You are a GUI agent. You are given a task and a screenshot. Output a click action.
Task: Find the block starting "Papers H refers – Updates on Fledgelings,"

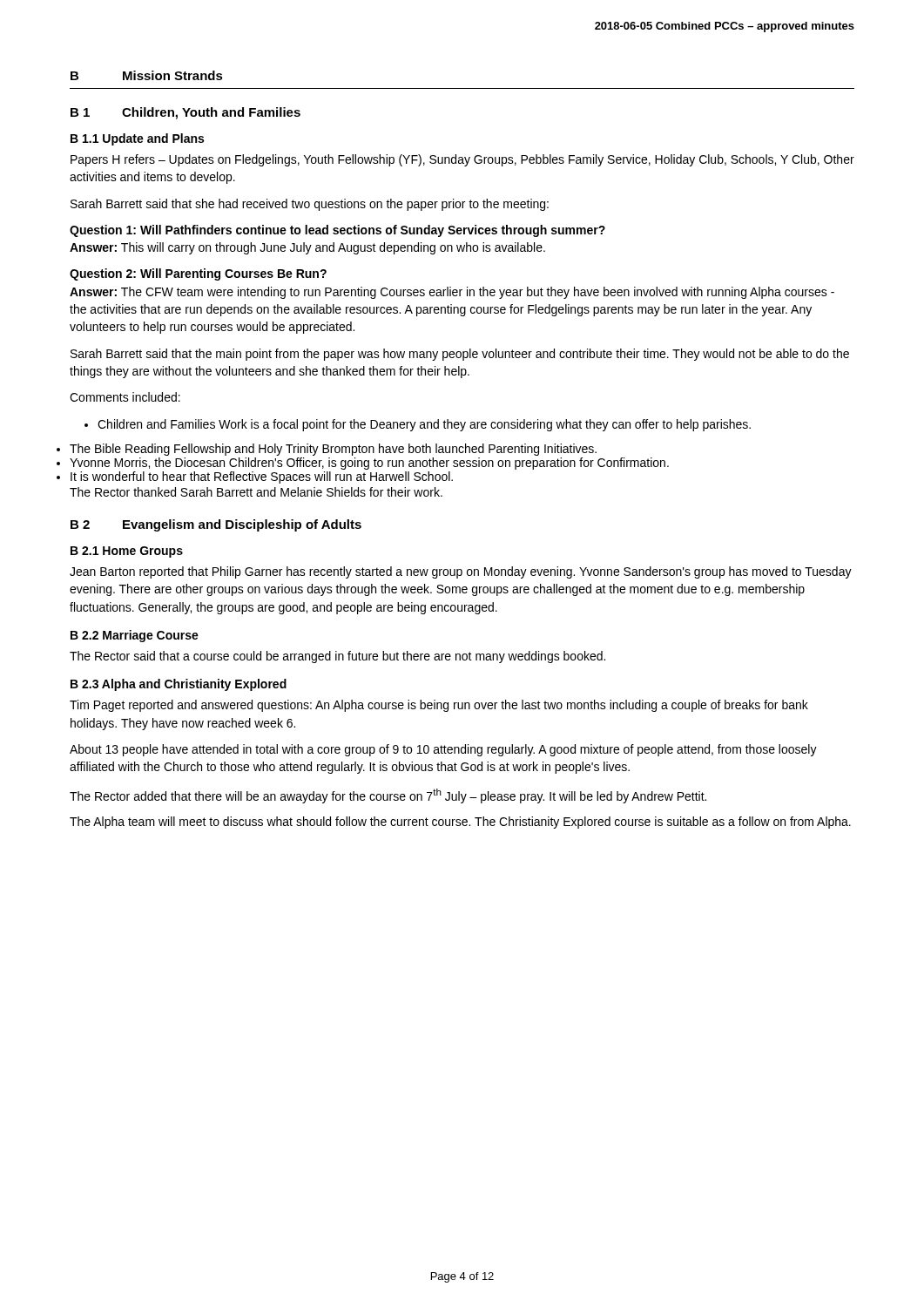point(462,168)
